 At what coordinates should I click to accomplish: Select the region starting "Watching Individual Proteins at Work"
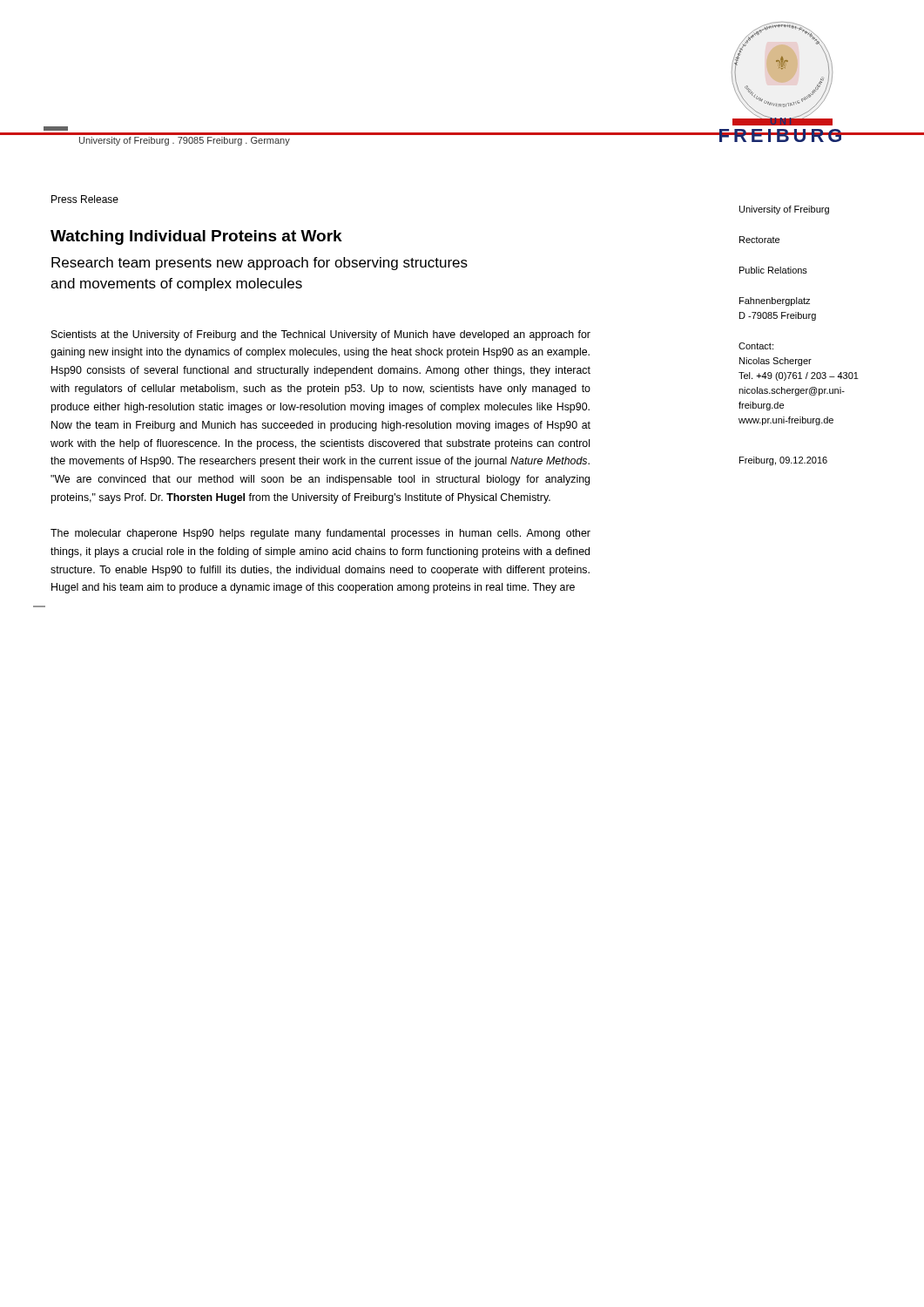click(196, 236)
